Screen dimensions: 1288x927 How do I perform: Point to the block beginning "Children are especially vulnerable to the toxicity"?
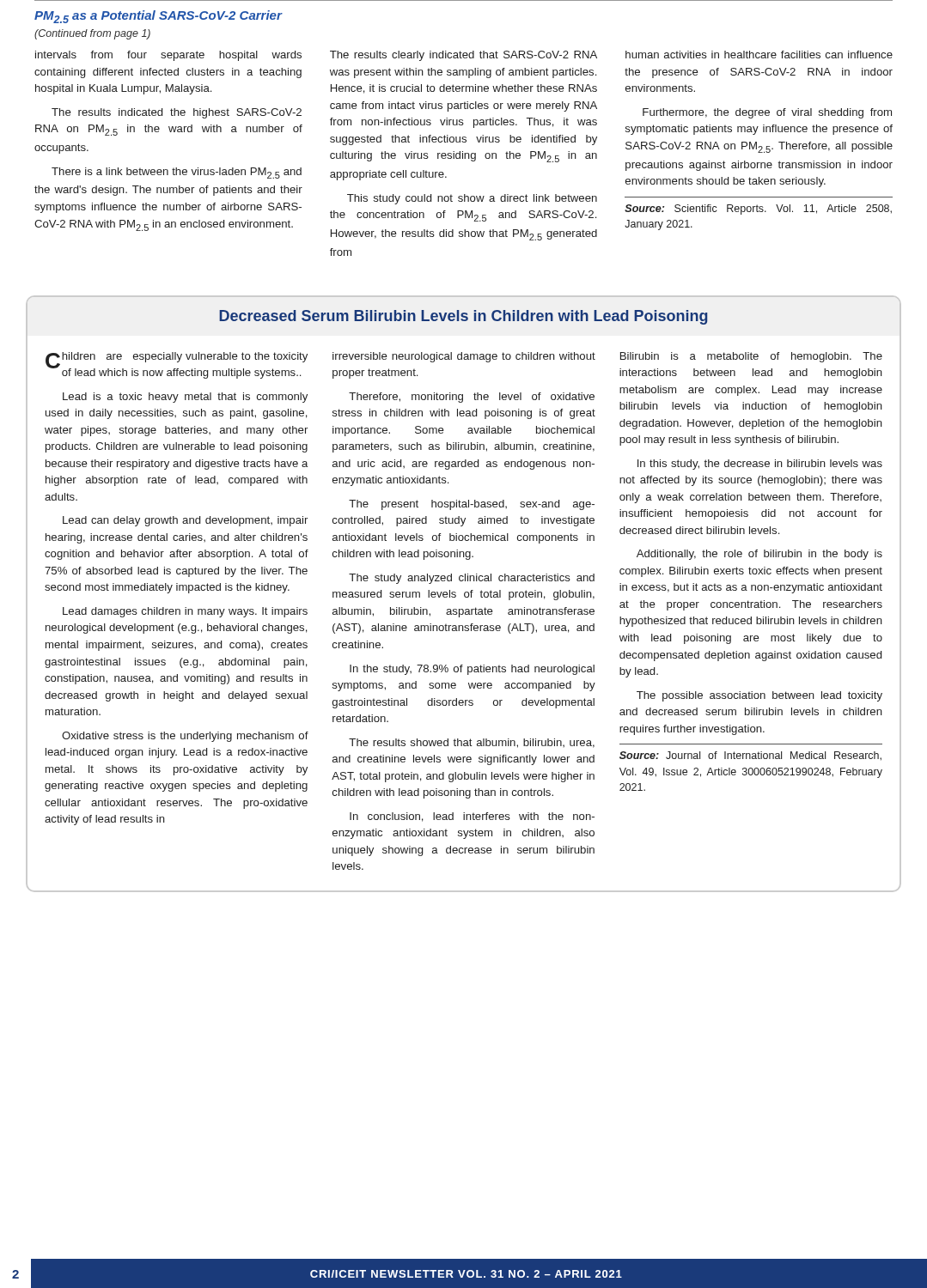(176, 588)
